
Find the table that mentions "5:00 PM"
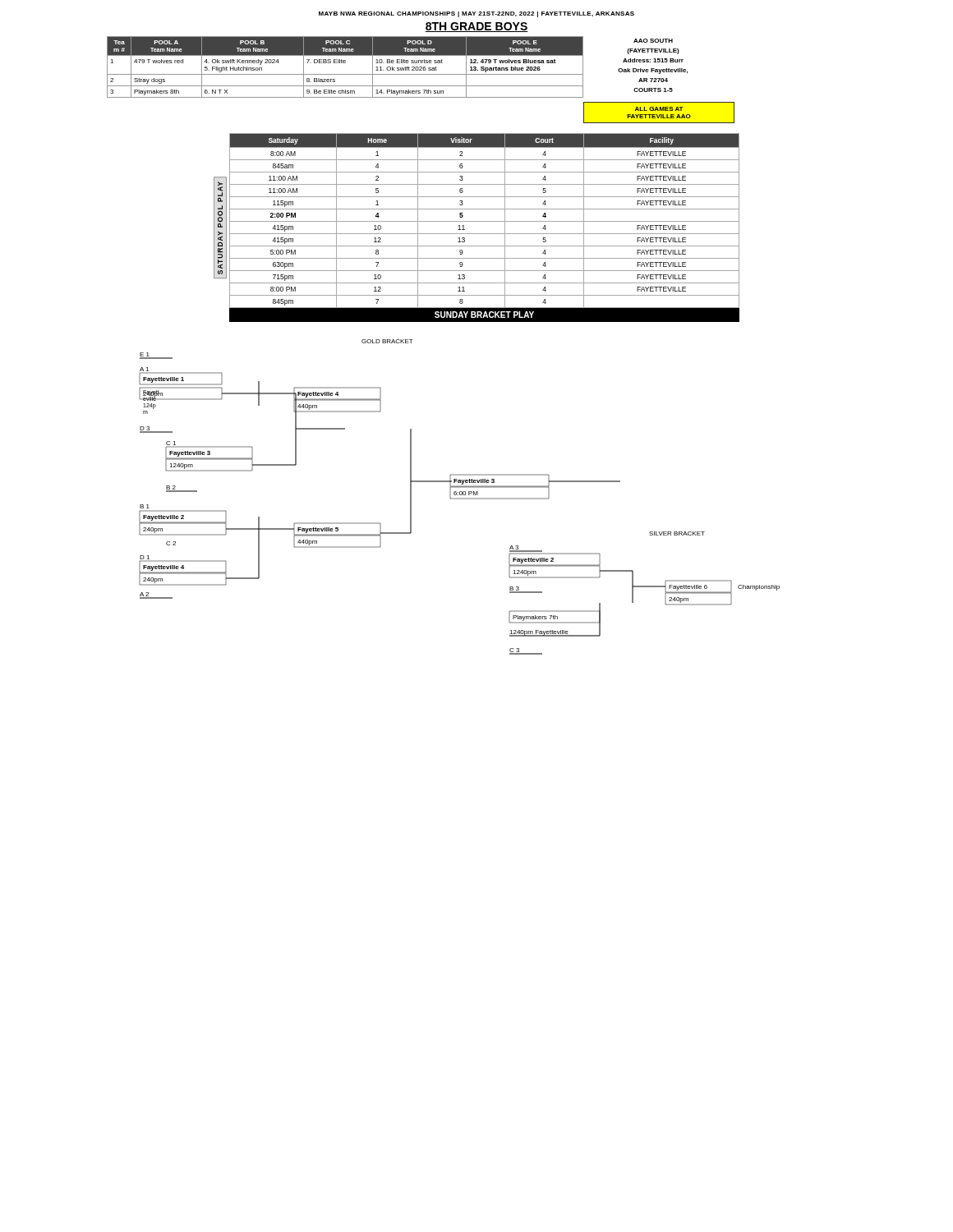coord(484,227)
